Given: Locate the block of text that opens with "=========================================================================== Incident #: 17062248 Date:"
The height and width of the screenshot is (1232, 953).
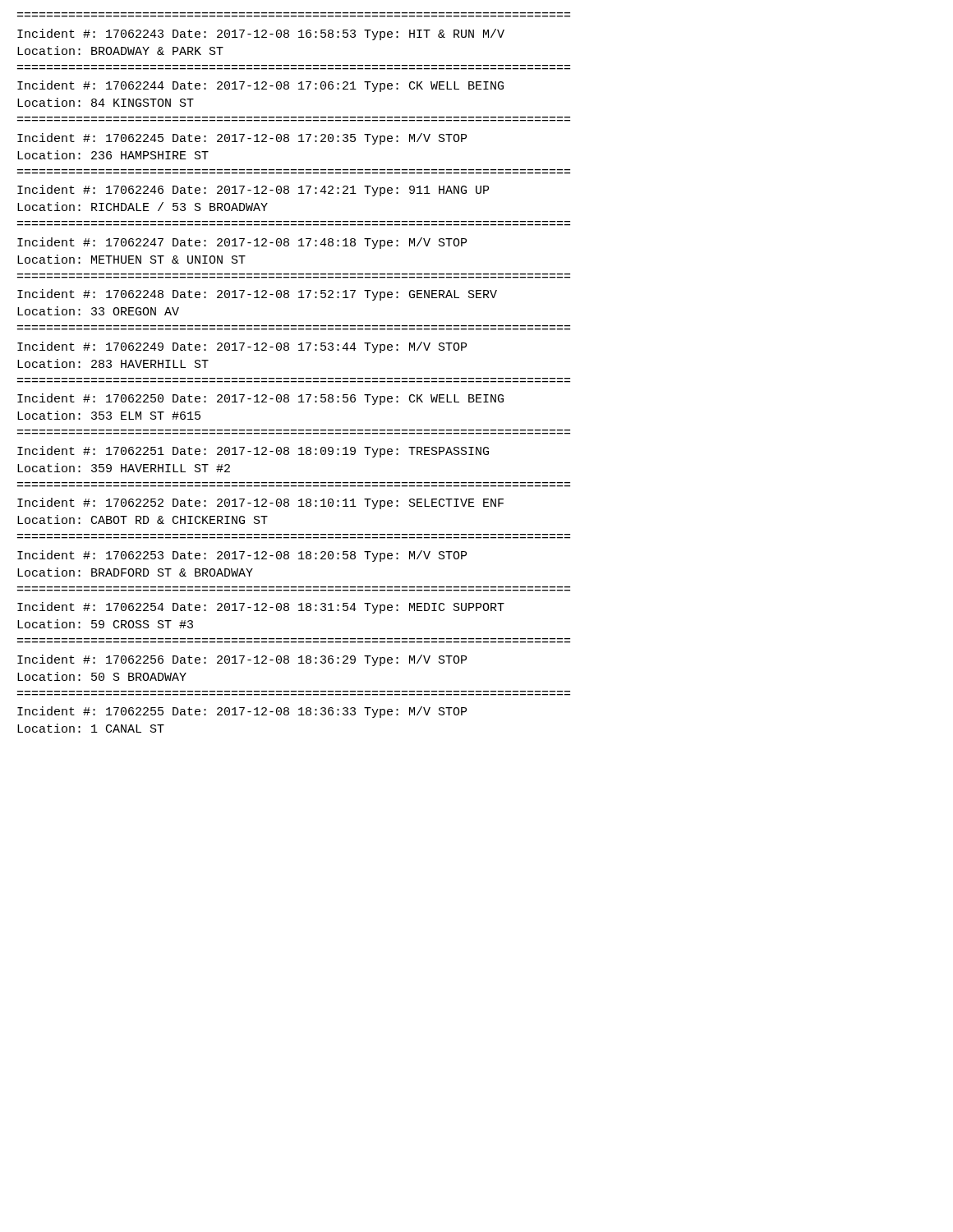Looking at the screenshot, I should pyautogui.click(x=476, y=295).
